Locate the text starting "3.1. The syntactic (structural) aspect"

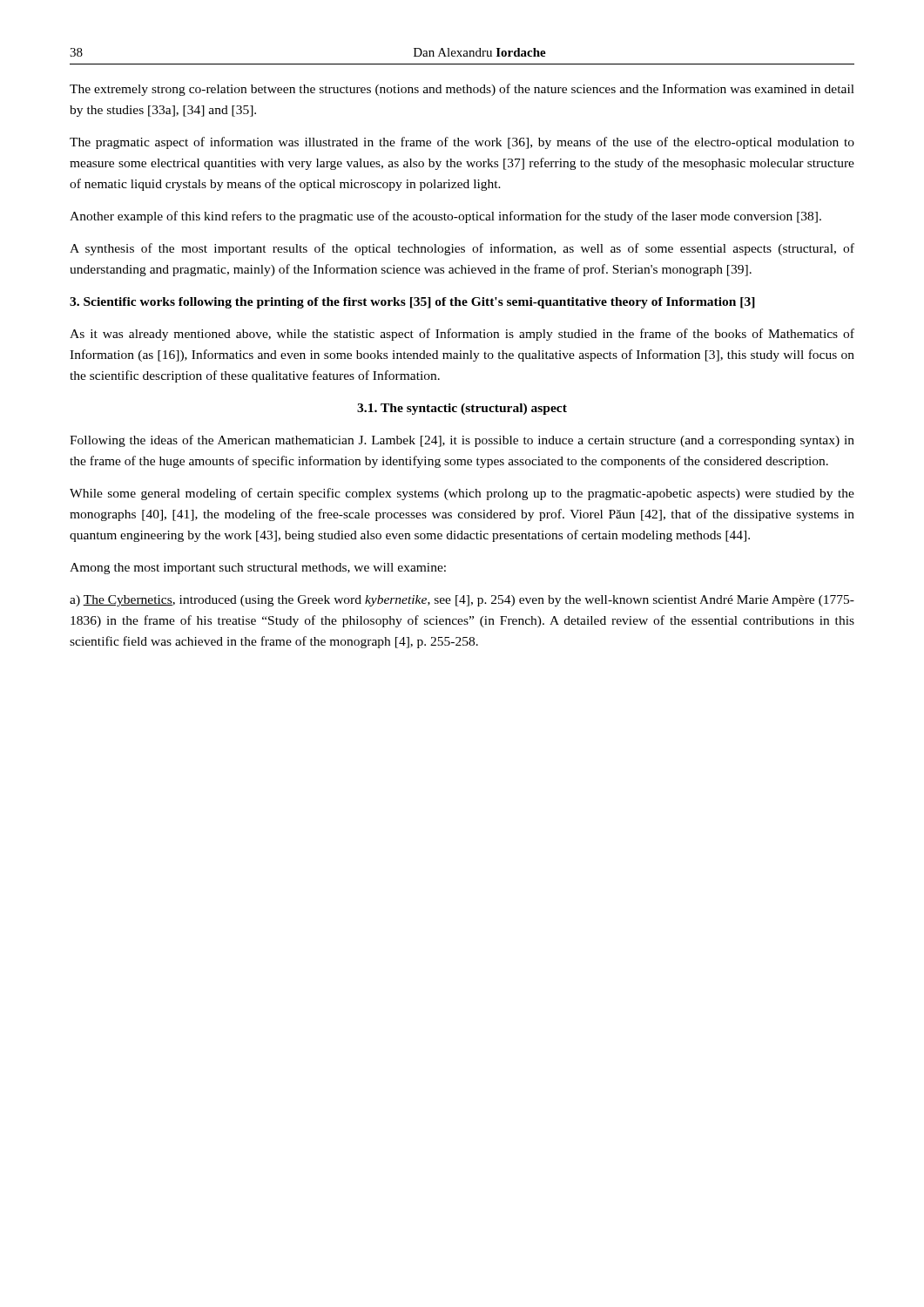point(462,408)
